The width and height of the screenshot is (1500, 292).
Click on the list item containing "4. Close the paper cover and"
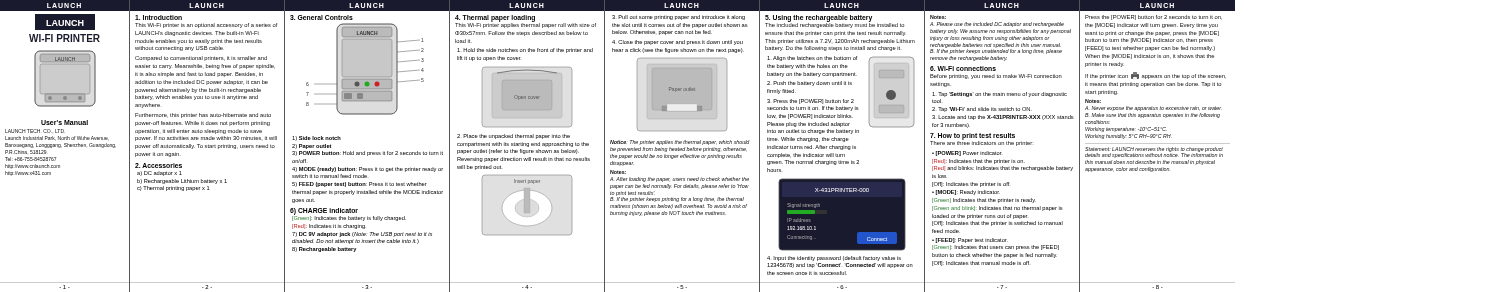click(x=678, y=46)
